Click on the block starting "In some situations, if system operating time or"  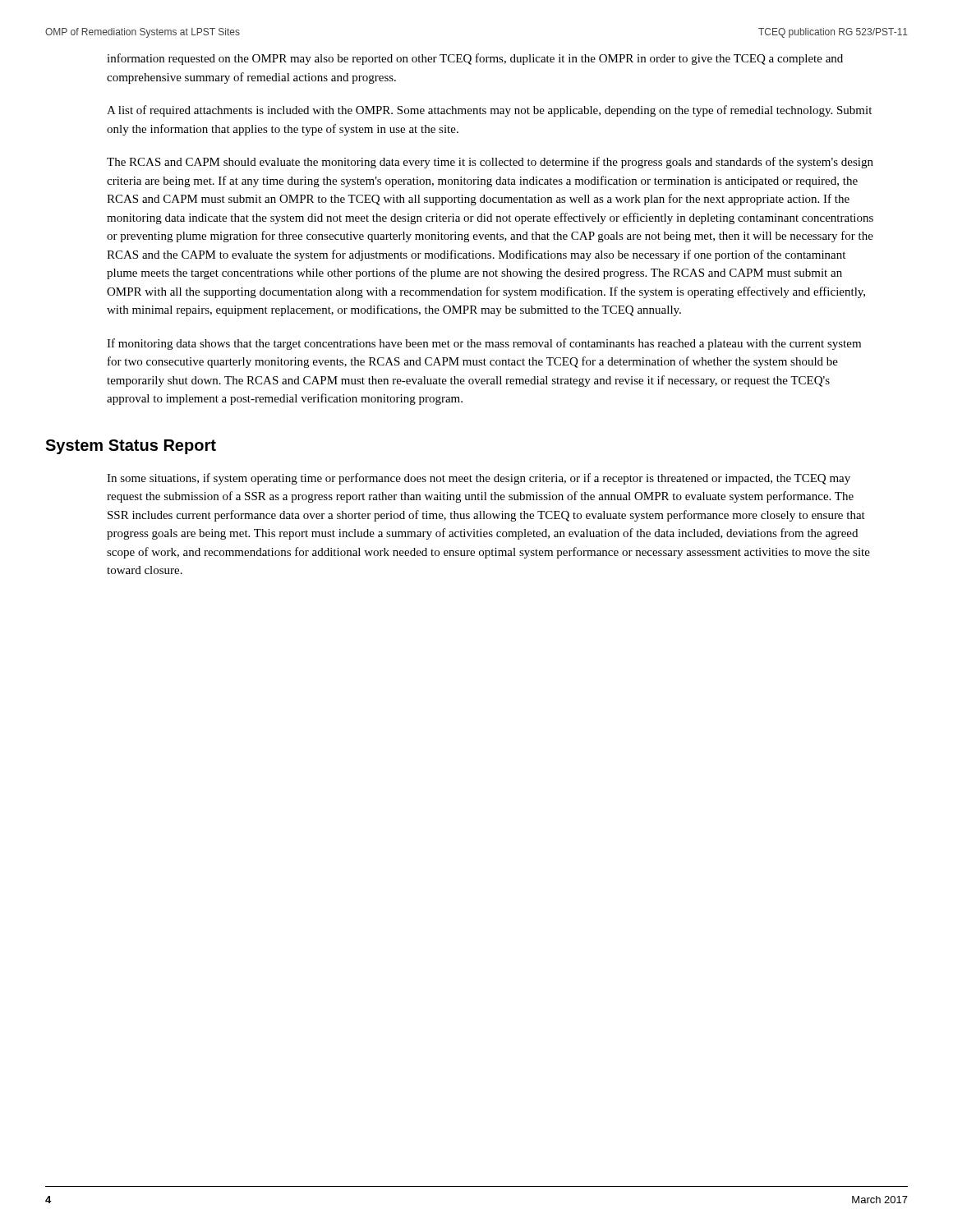(488, 524)
